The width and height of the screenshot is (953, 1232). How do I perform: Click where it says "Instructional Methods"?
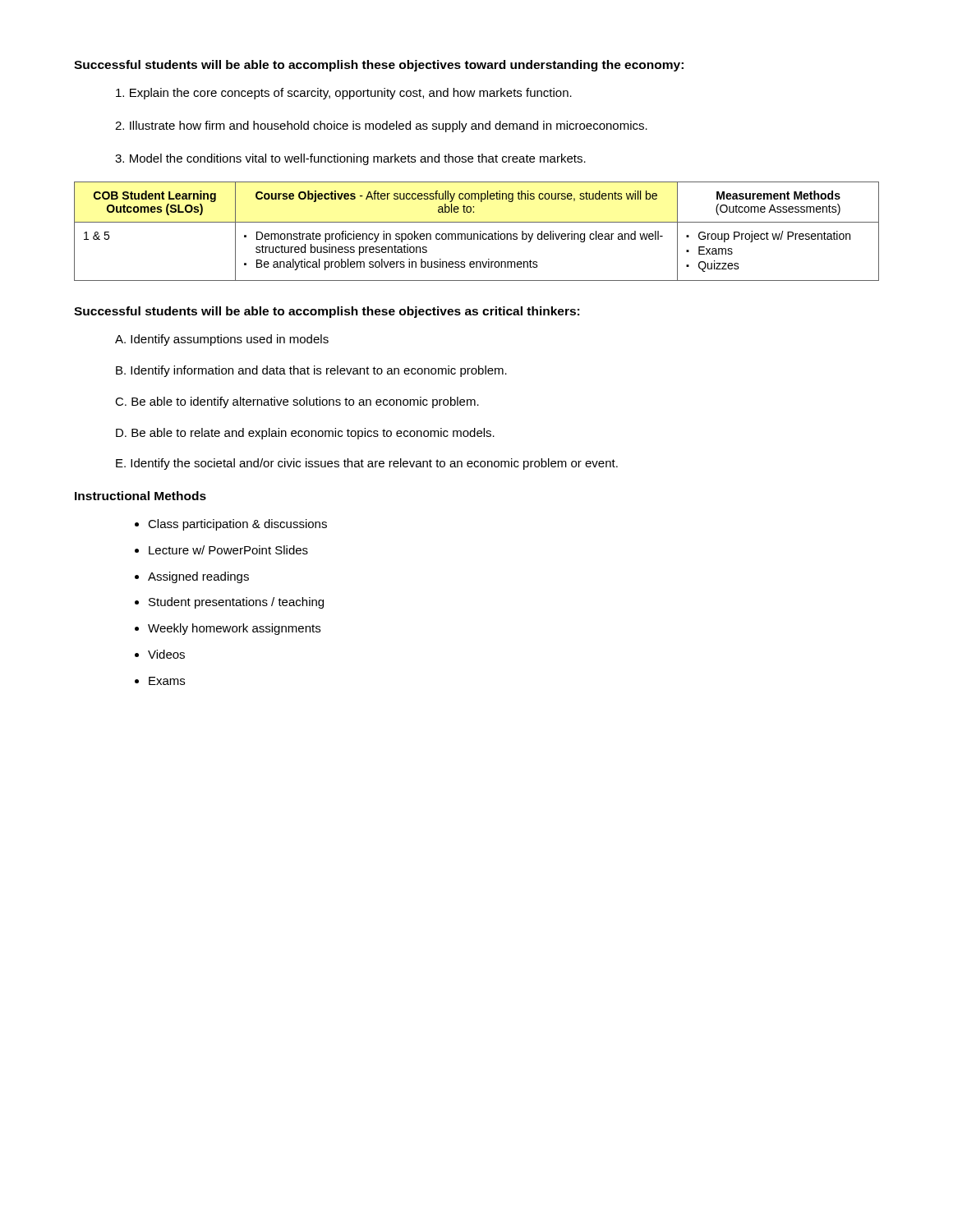[140, 496]
